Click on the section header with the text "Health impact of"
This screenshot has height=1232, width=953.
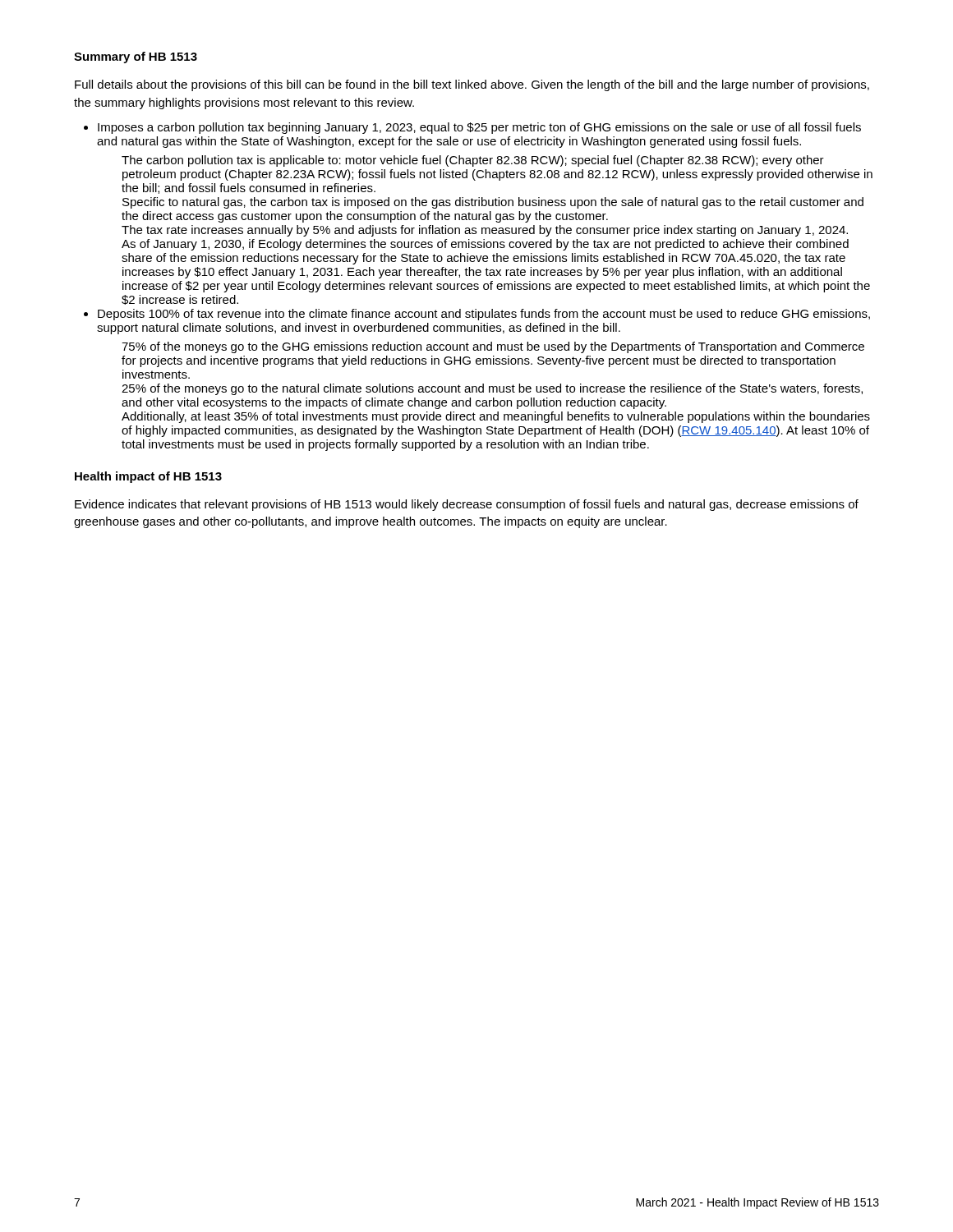(148, 477)
